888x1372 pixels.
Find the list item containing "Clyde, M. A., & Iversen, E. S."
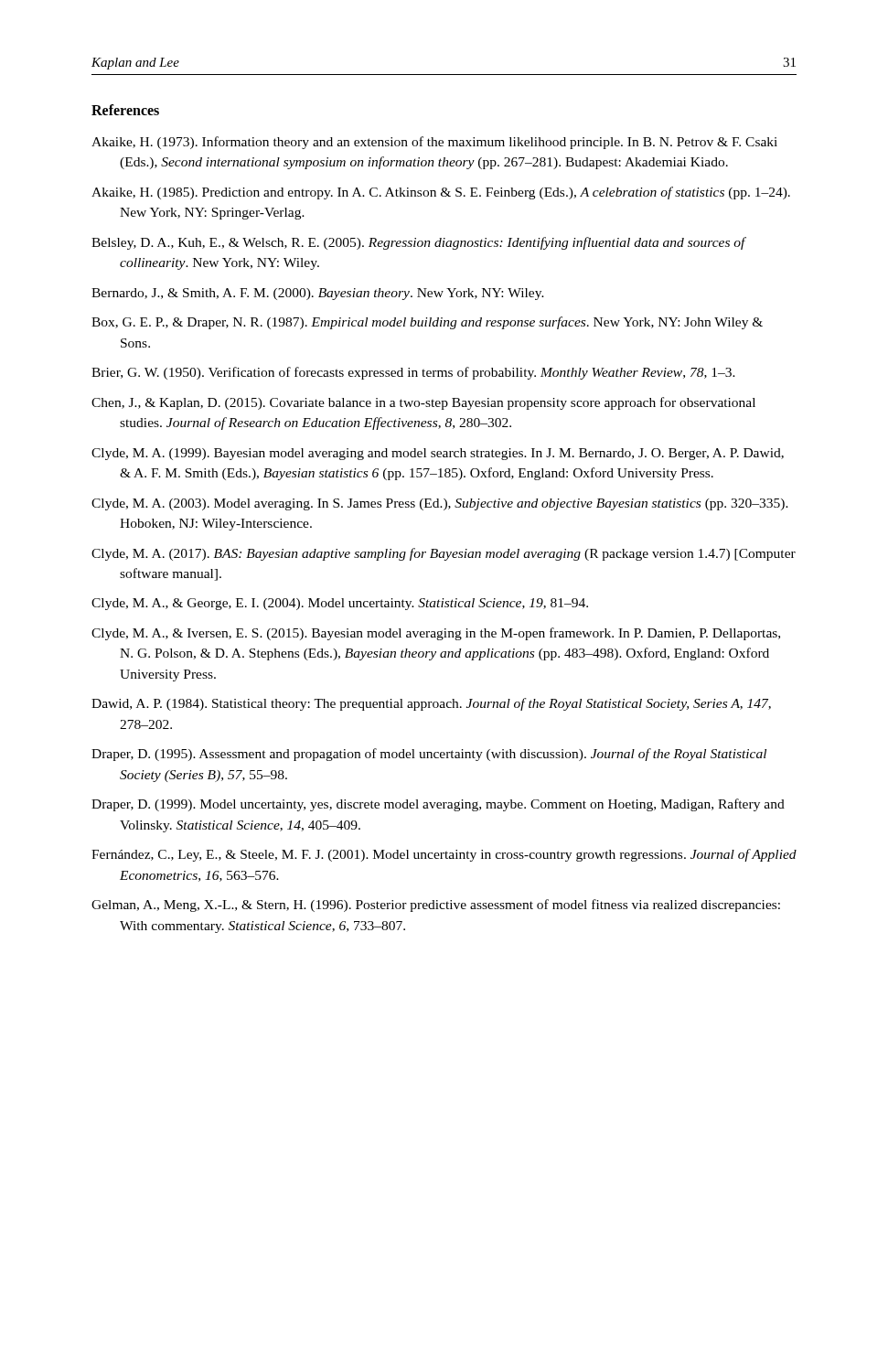click(x=436, y=653)
